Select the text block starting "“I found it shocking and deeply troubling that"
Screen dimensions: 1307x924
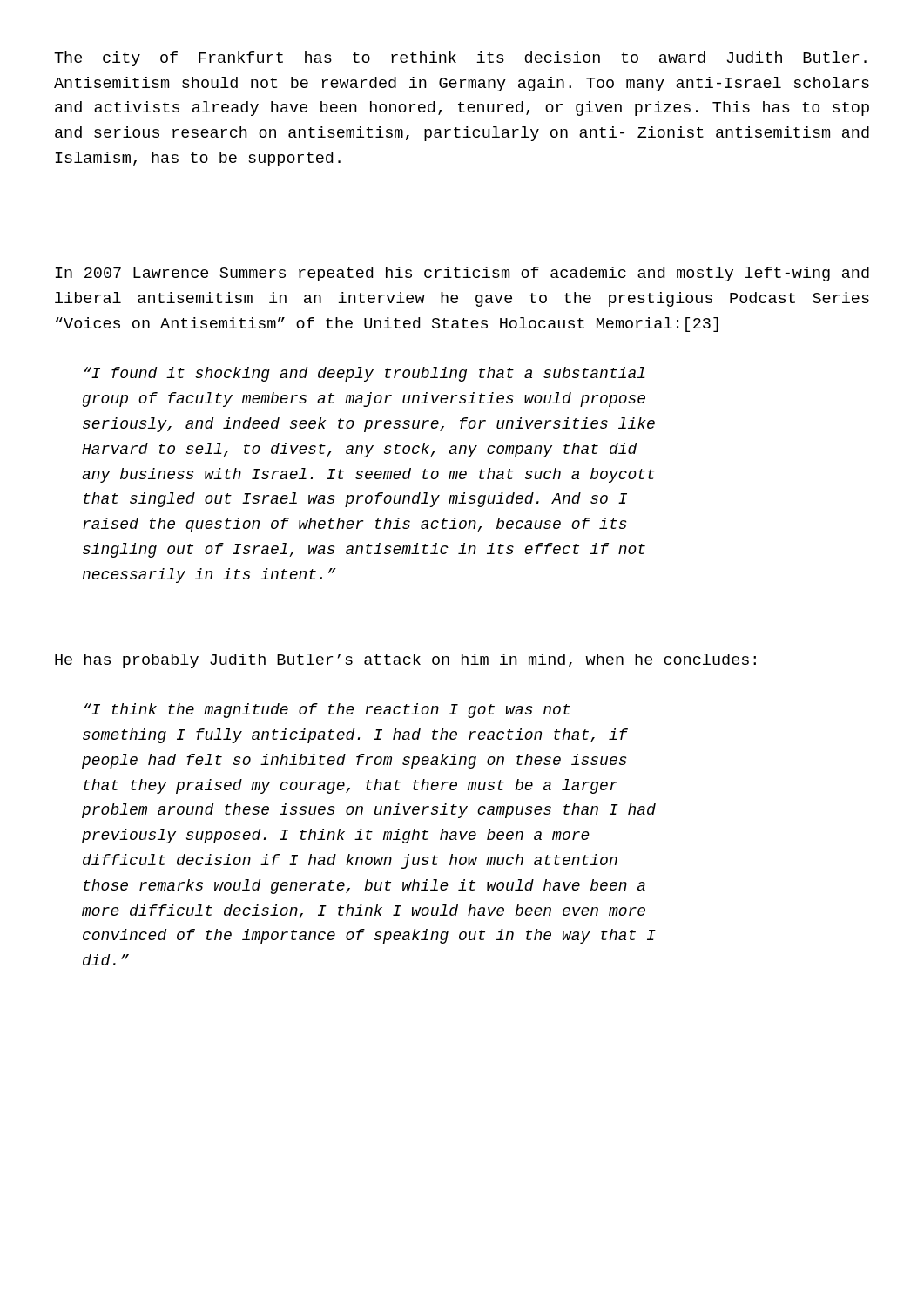(369, 475)
